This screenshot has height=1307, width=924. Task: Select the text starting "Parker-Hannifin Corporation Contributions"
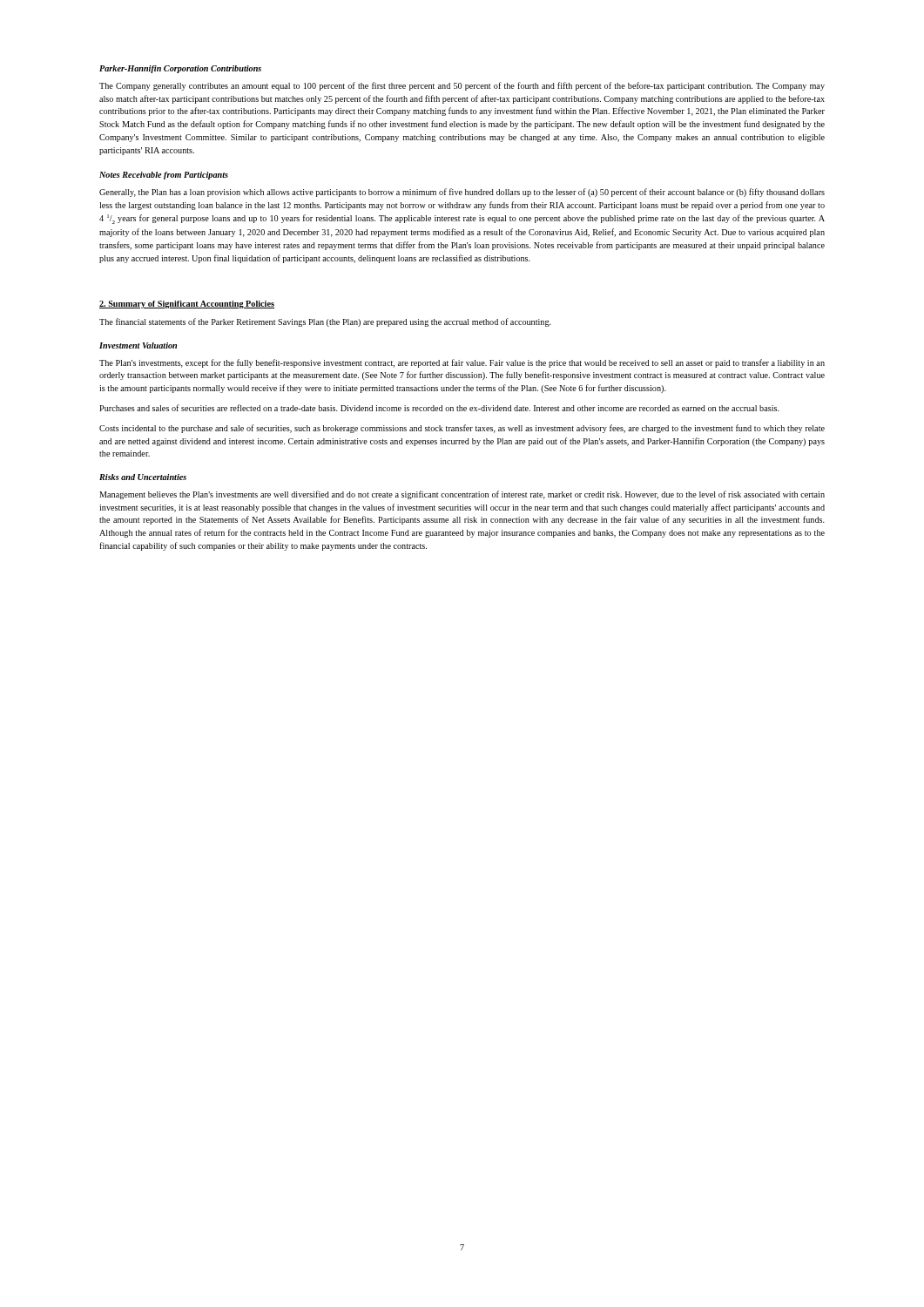180,68
